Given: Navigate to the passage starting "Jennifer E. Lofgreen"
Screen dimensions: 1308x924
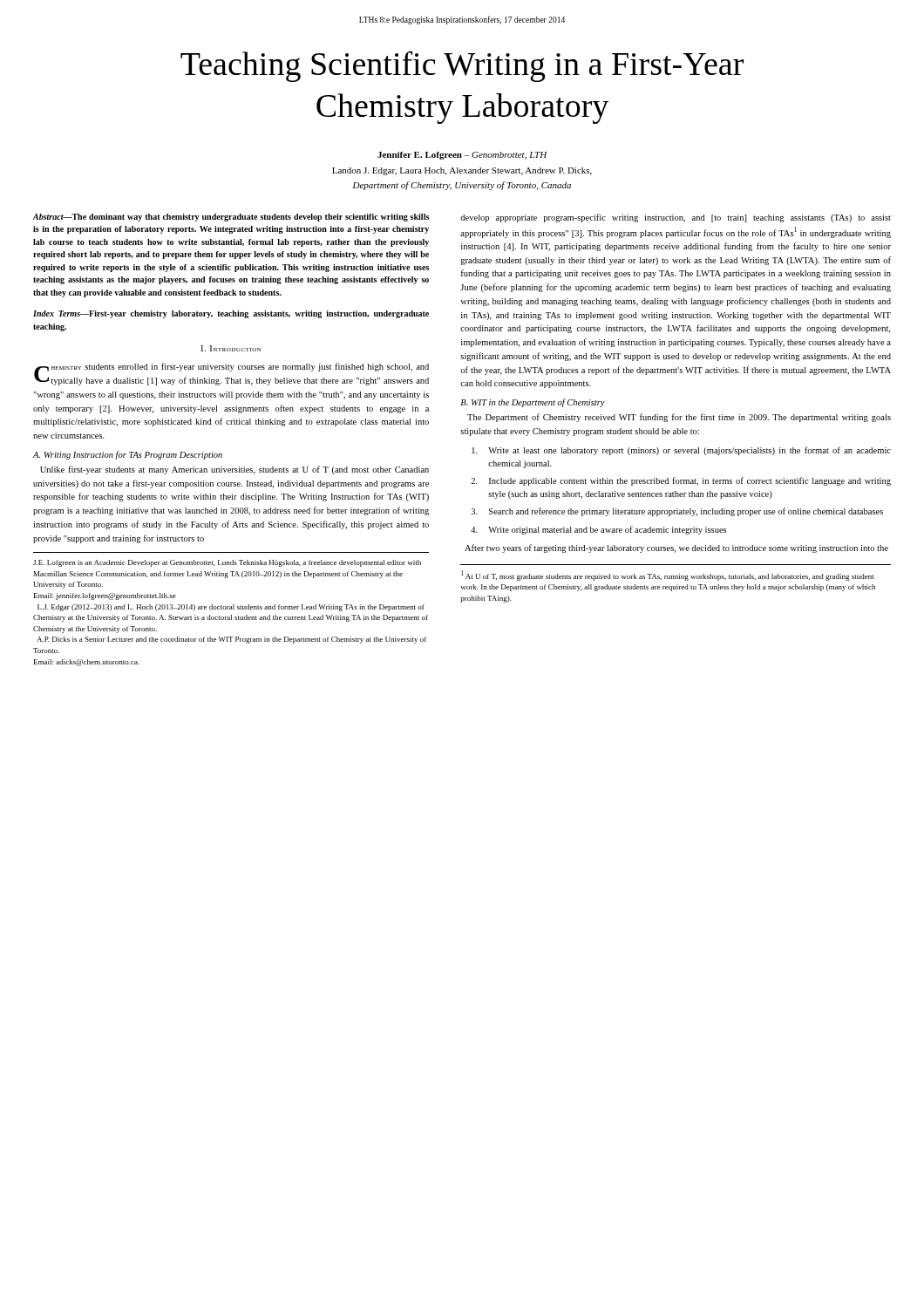Looking at the screenshot, I should coord(462,170).
